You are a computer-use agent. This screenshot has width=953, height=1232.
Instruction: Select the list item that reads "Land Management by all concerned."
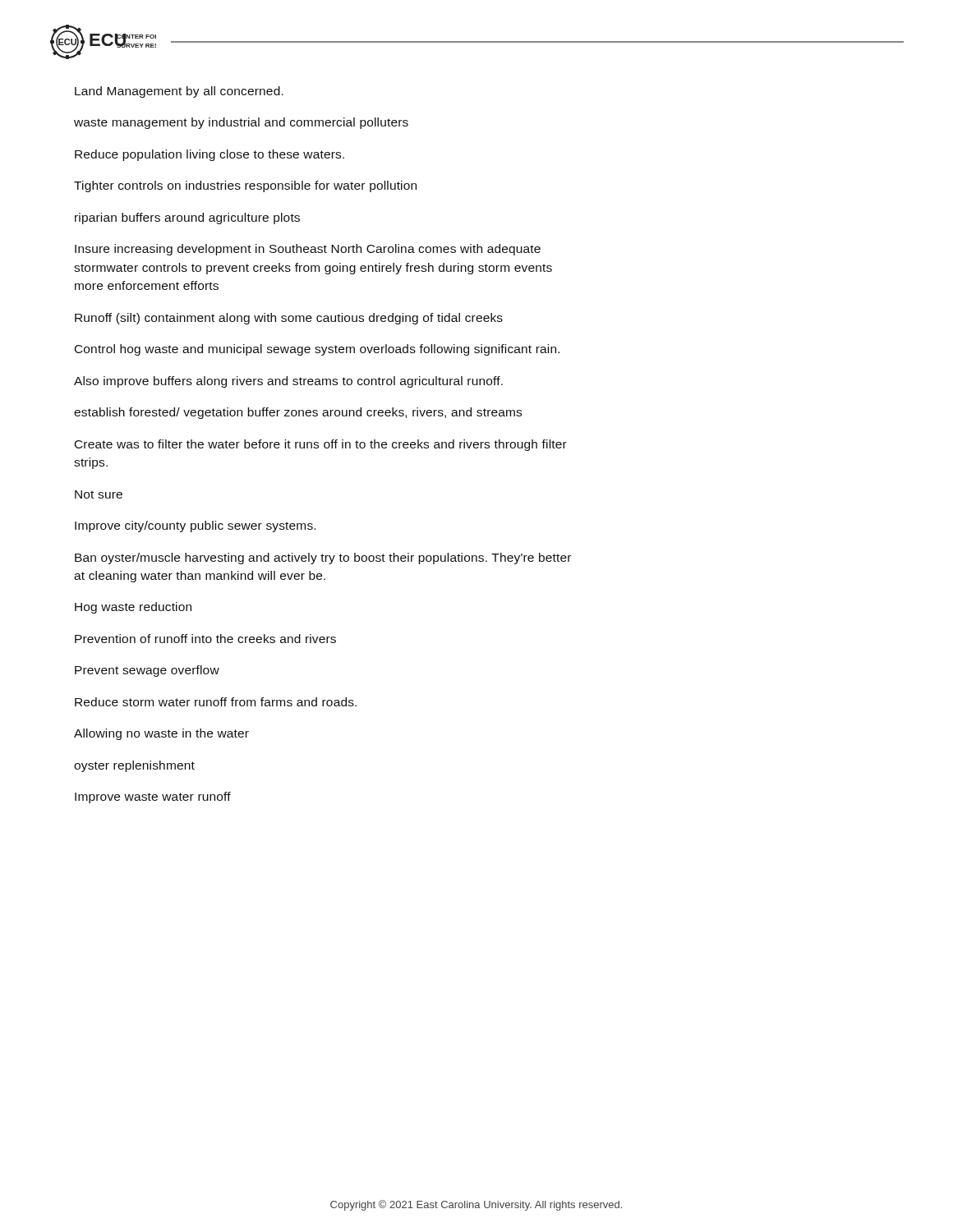[x=179, y=91]
